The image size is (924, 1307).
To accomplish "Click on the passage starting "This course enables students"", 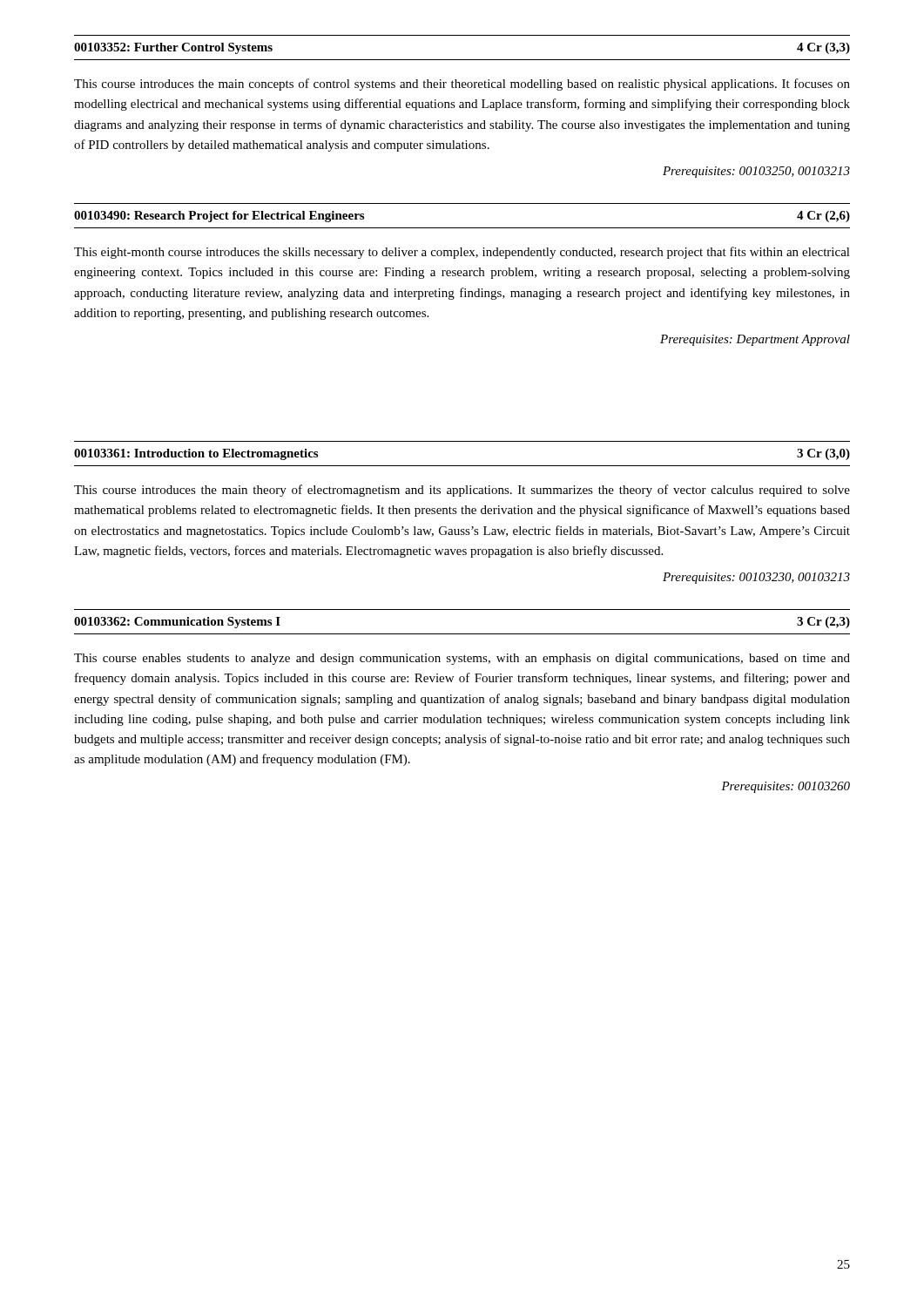I will click(x=462, y=709).
